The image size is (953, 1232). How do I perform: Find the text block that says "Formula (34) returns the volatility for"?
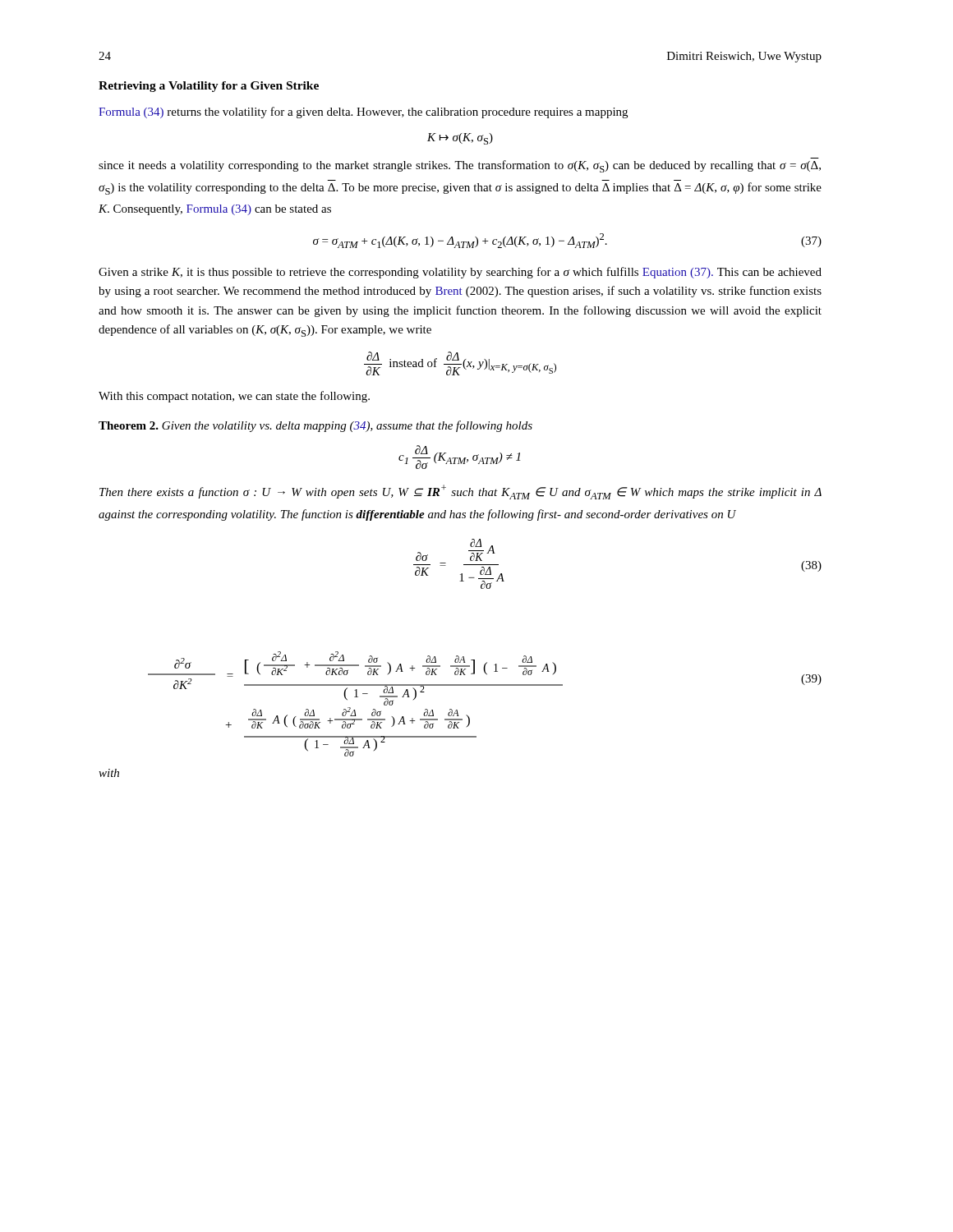tap(363, 112)
